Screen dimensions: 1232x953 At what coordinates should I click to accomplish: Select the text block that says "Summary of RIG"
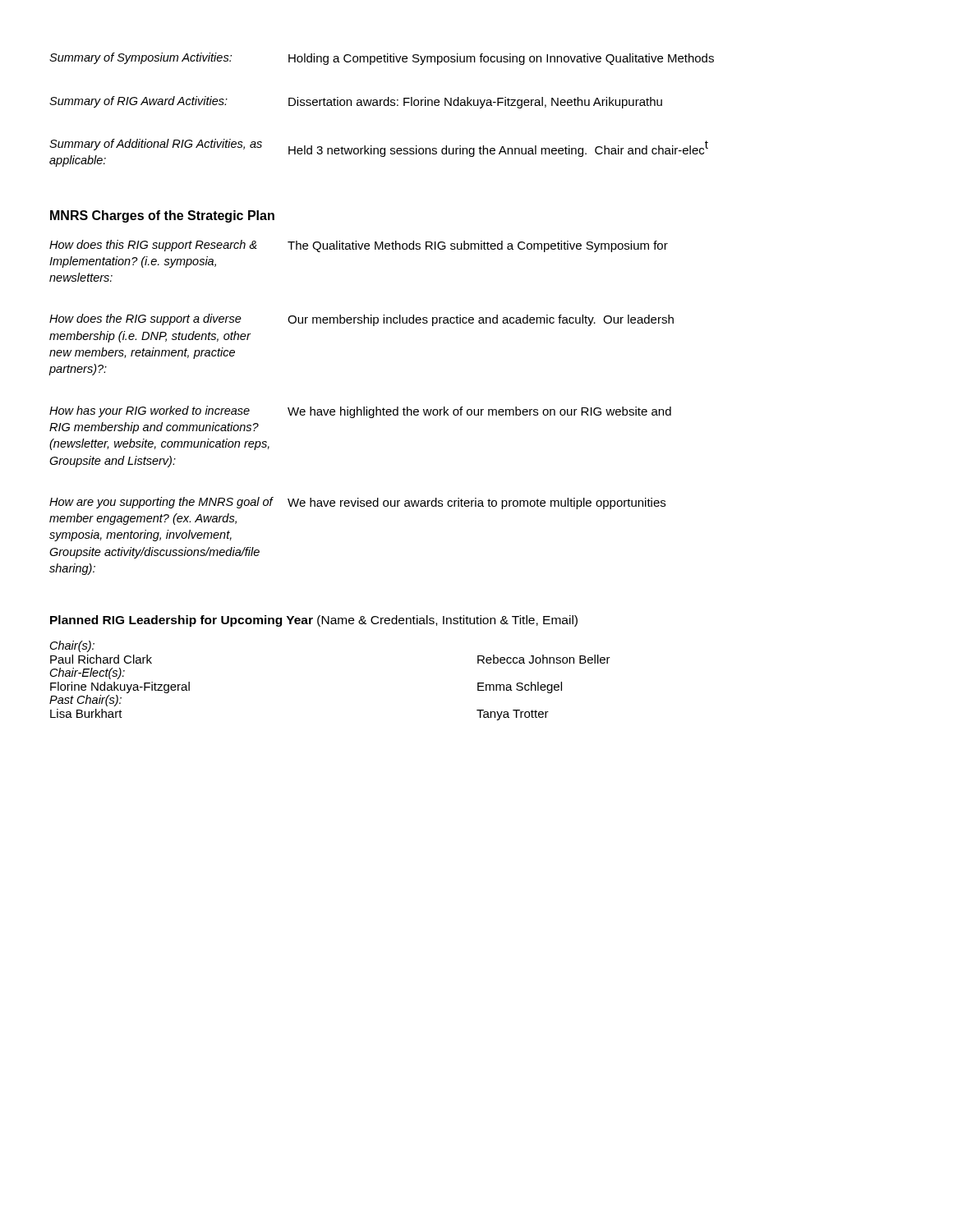pyautogui.click(x=476, y=102)
